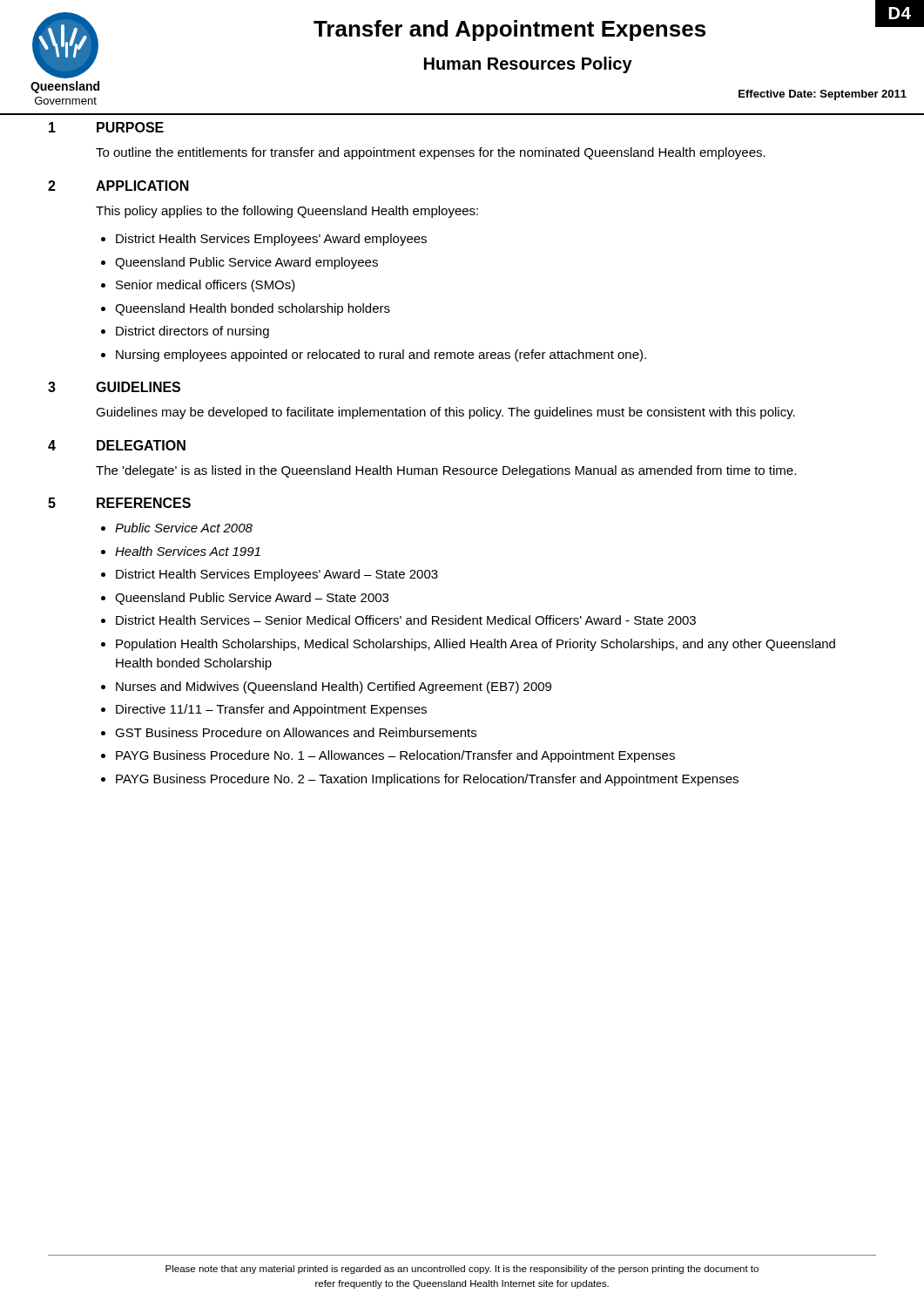Navigate to the text block starting "Transfer and Appointment"
The width and height of the screenshot is (924, 1307).
pos(510,29)
